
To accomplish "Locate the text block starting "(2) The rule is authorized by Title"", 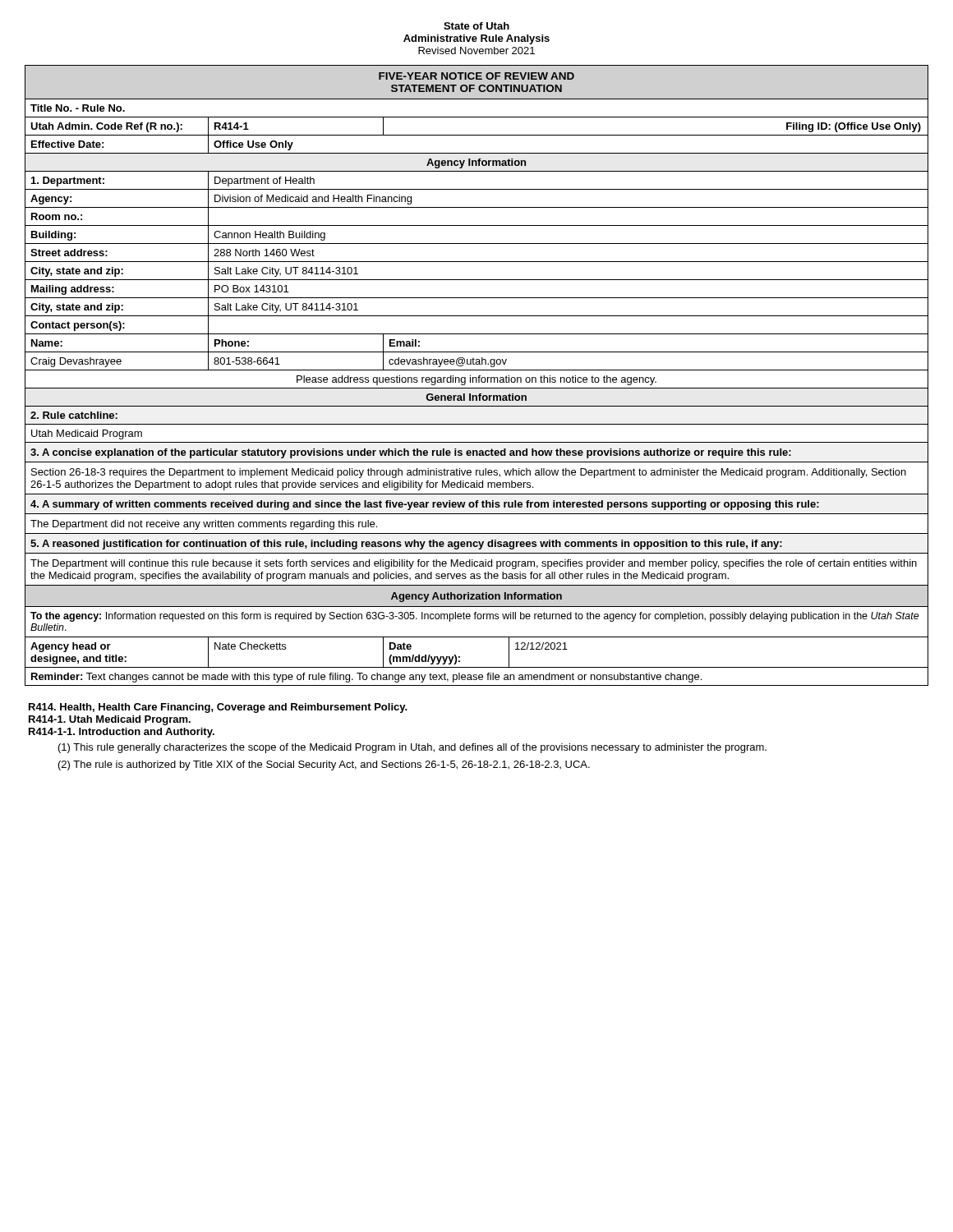I will point(491,764).
